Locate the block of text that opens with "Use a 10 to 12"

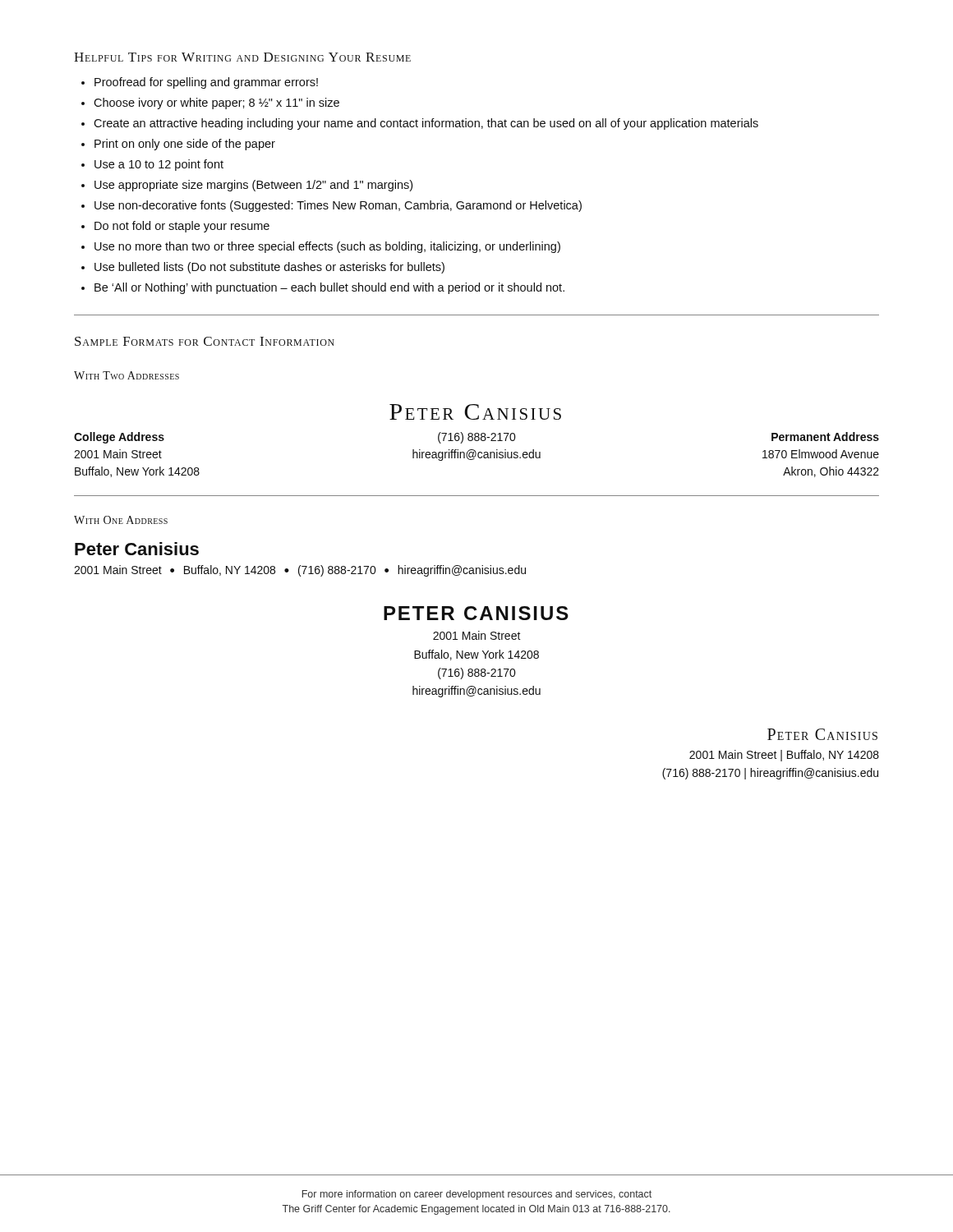click(159, 165)
